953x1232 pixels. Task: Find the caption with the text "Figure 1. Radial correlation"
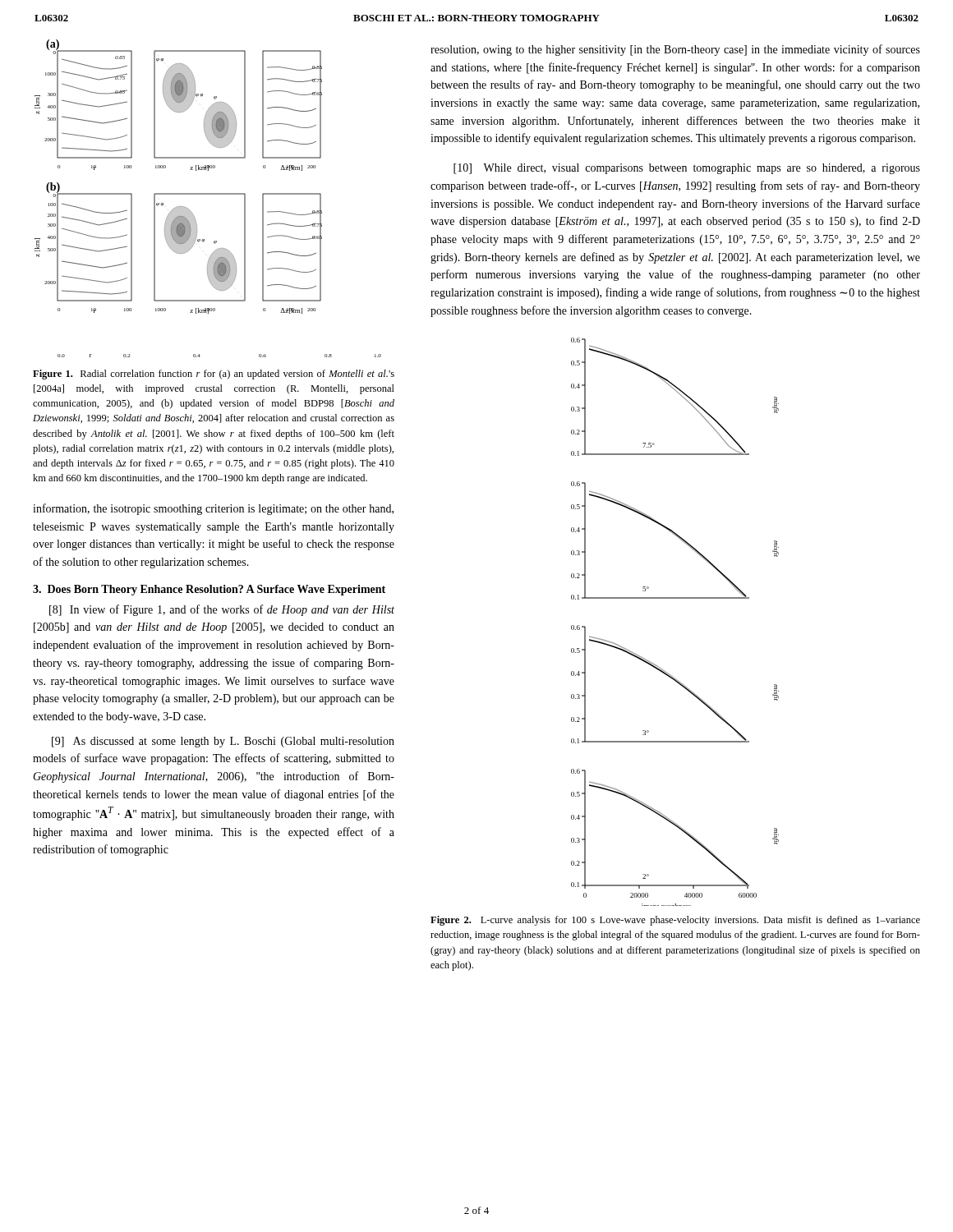[214, 426]
